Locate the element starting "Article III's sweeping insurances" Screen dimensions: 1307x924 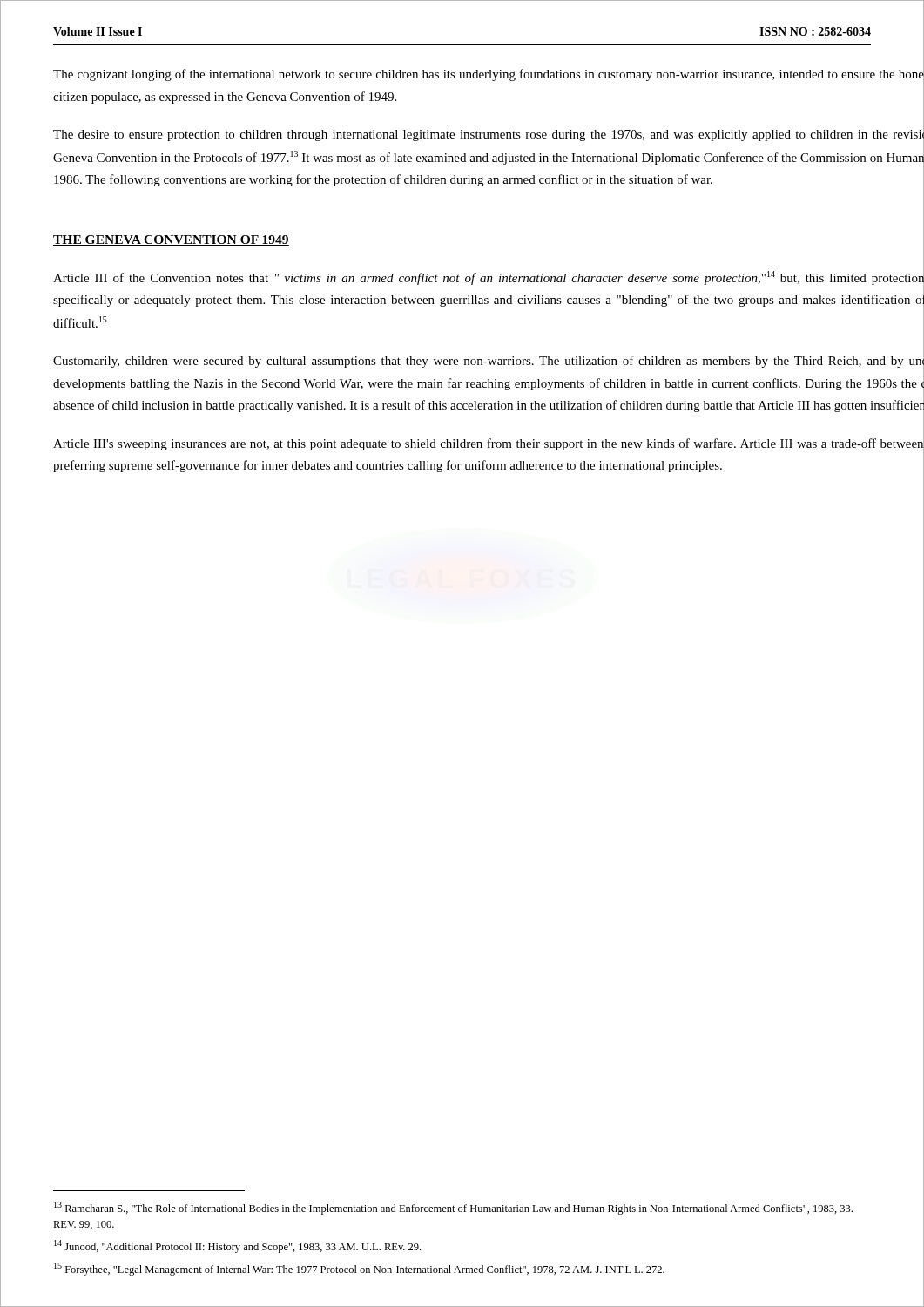[x=489, y=454]
